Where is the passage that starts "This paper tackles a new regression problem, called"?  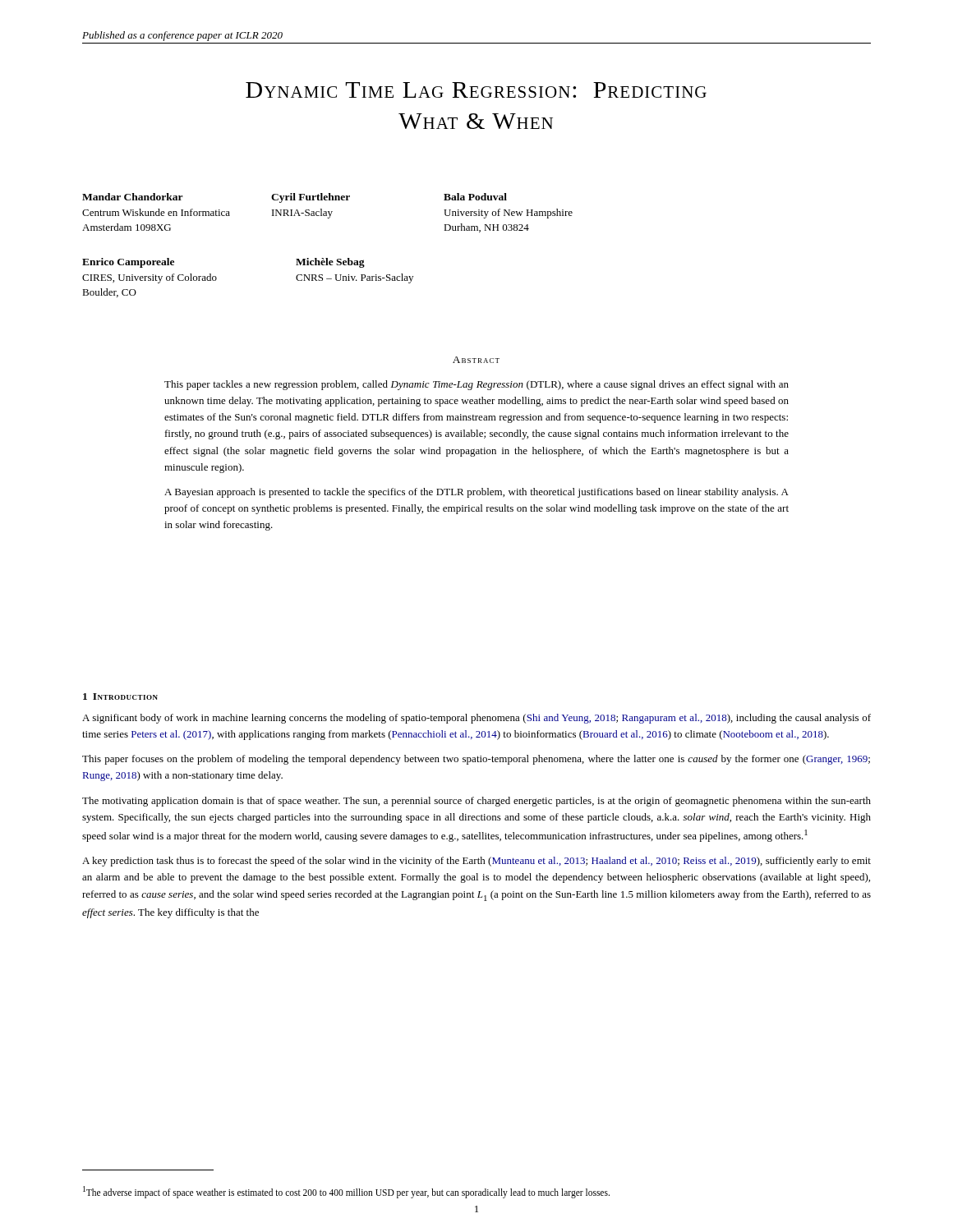point(476,425)
